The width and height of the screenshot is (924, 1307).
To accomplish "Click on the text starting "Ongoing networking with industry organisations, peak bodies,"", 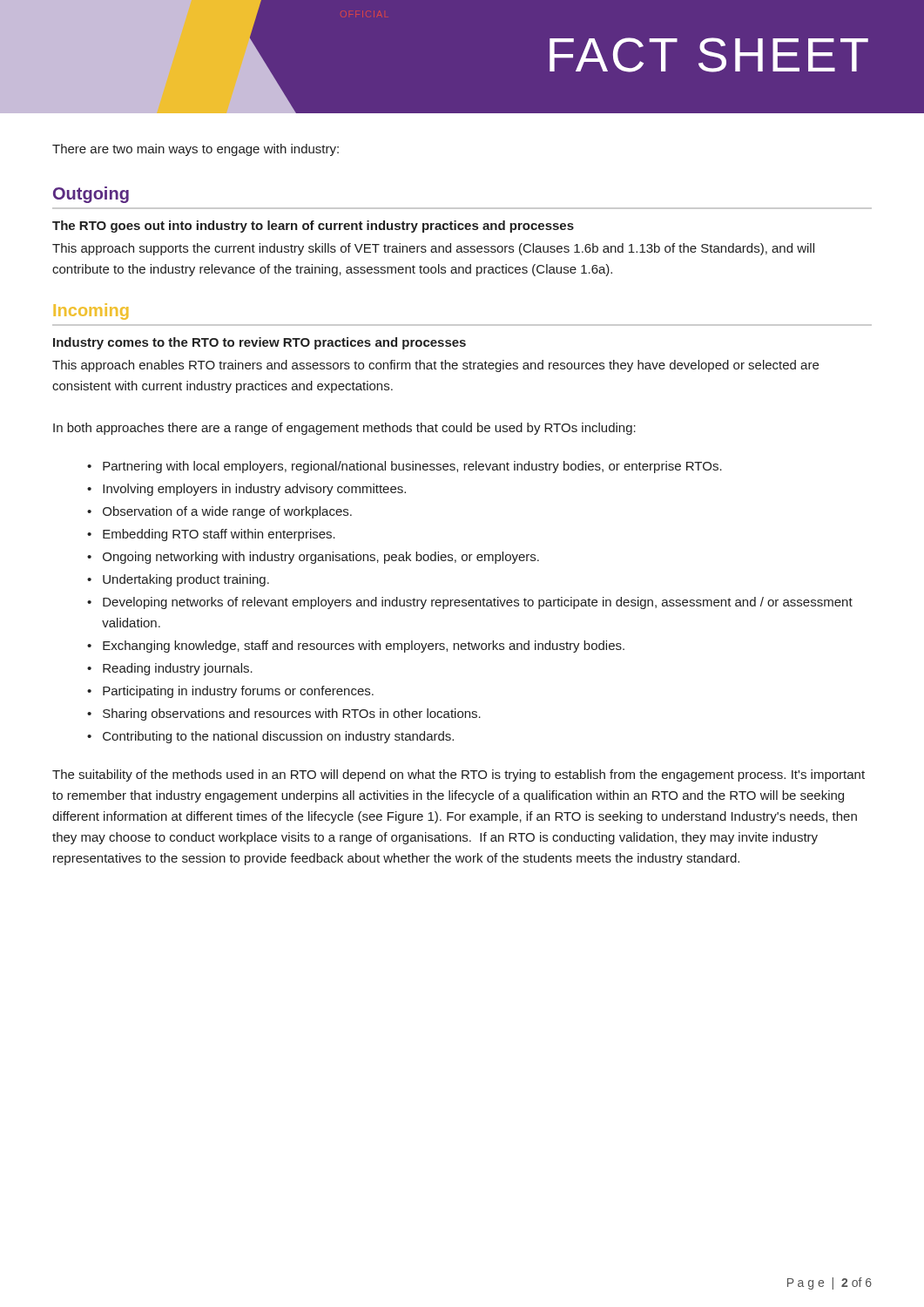I will click(321, 556).
